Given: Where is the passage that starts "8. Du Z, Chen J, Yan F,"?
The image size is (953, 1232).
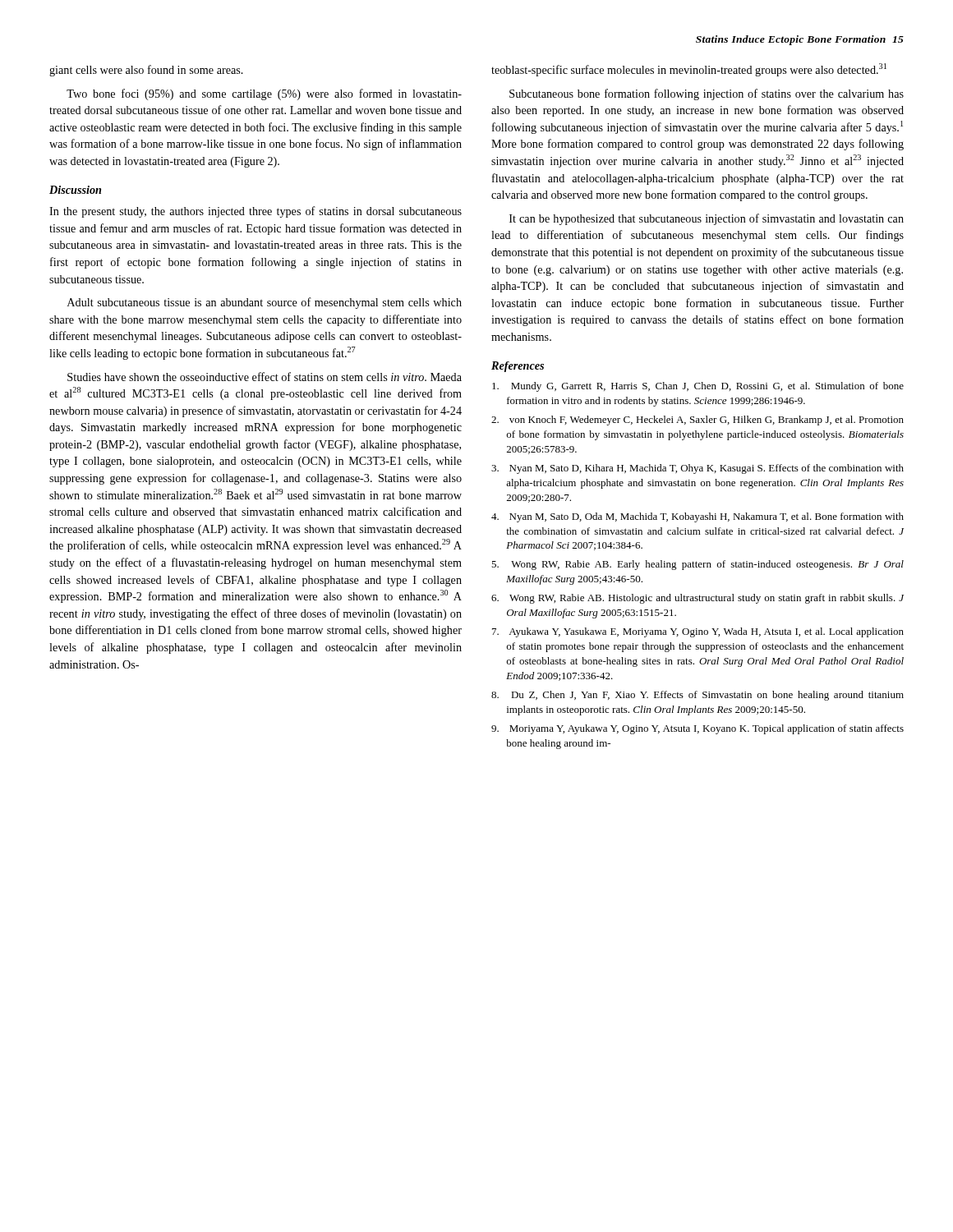Looking at the screenshot, I should click(698, 702).
